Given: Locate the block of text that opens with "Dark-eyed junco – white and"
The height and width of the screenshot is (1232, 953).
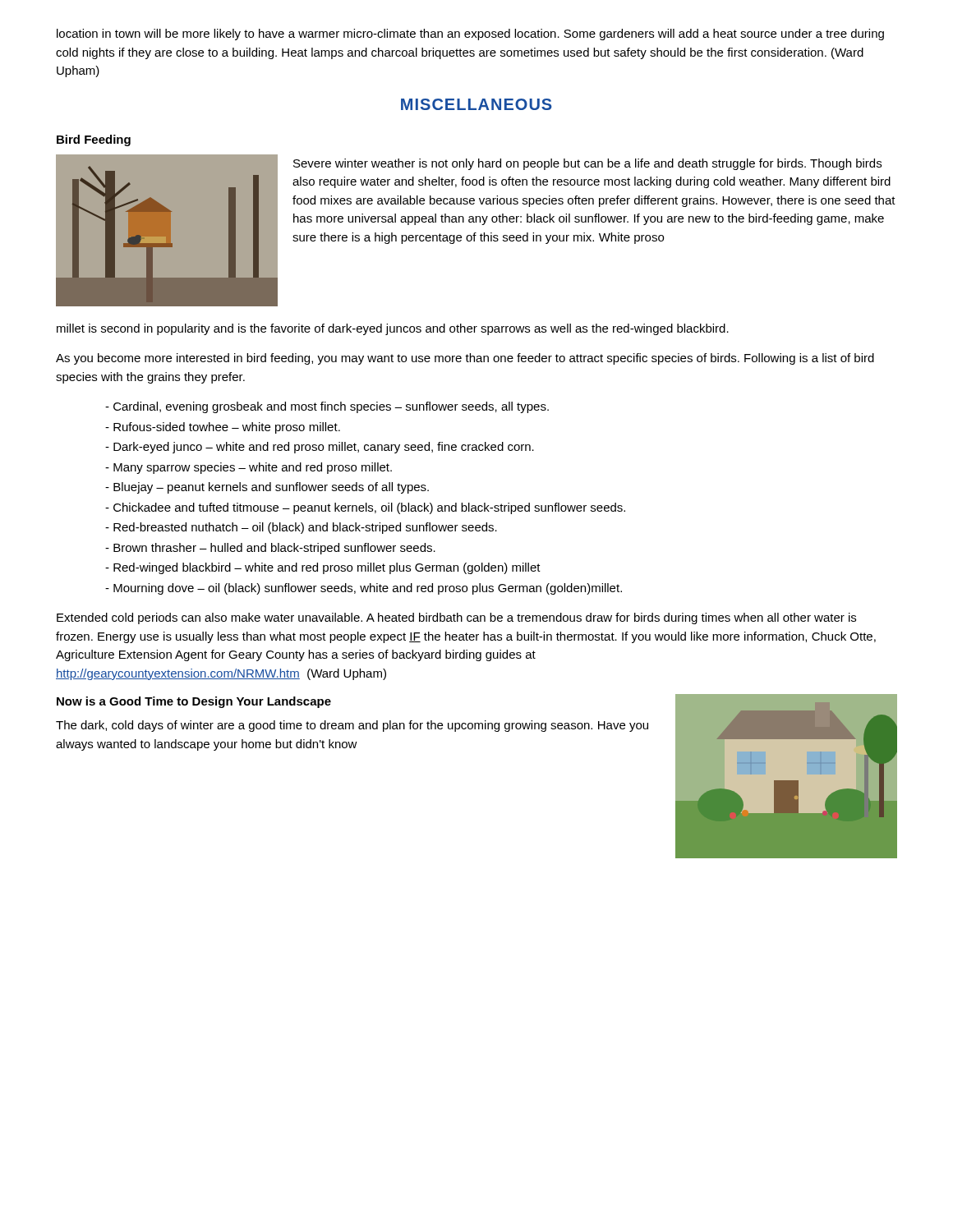Looking at the screenshot, I should pyautogui.click(x=320, y=446).
